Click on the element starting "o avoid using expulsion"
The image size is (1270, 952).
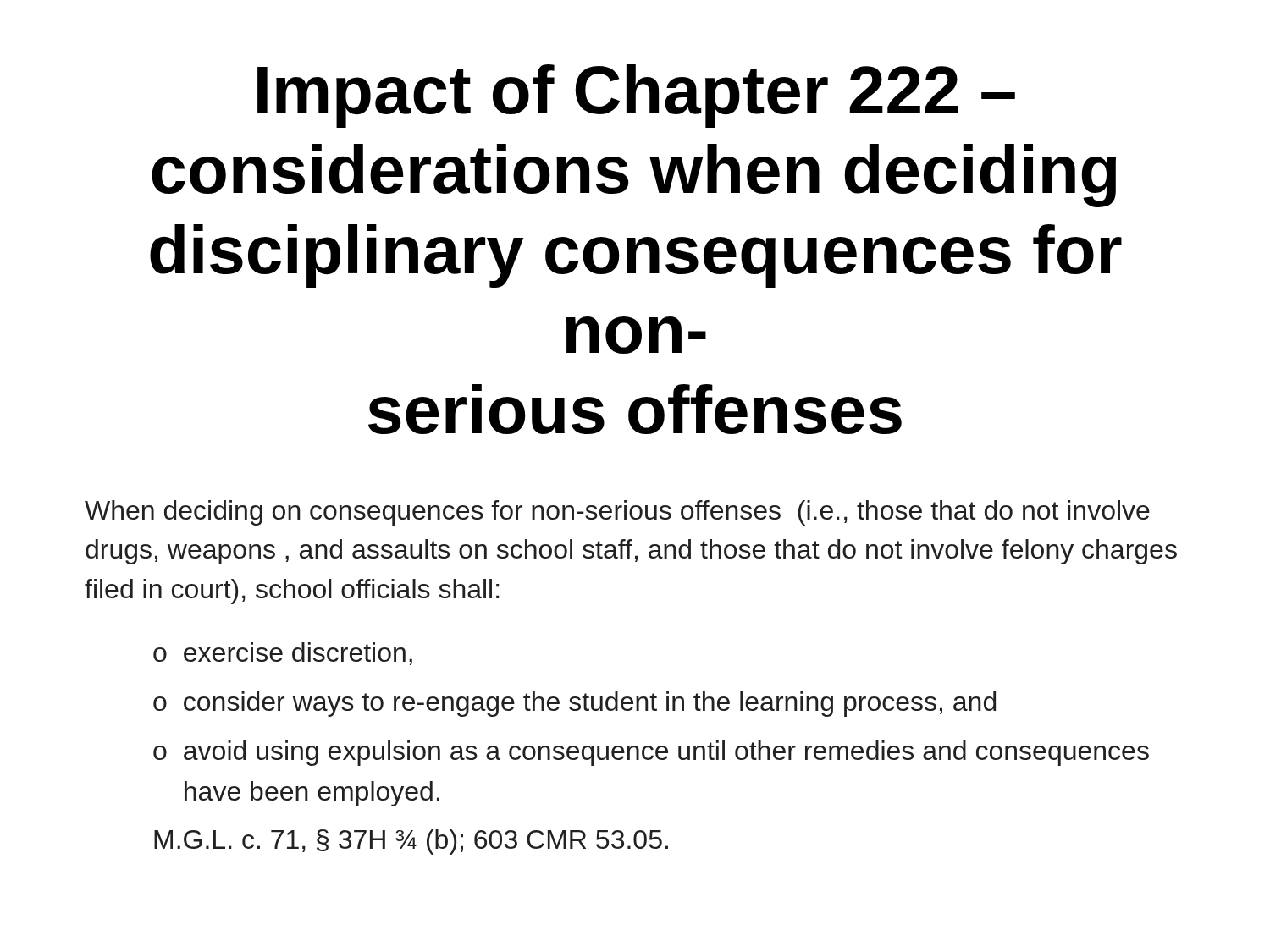(669, 771)
